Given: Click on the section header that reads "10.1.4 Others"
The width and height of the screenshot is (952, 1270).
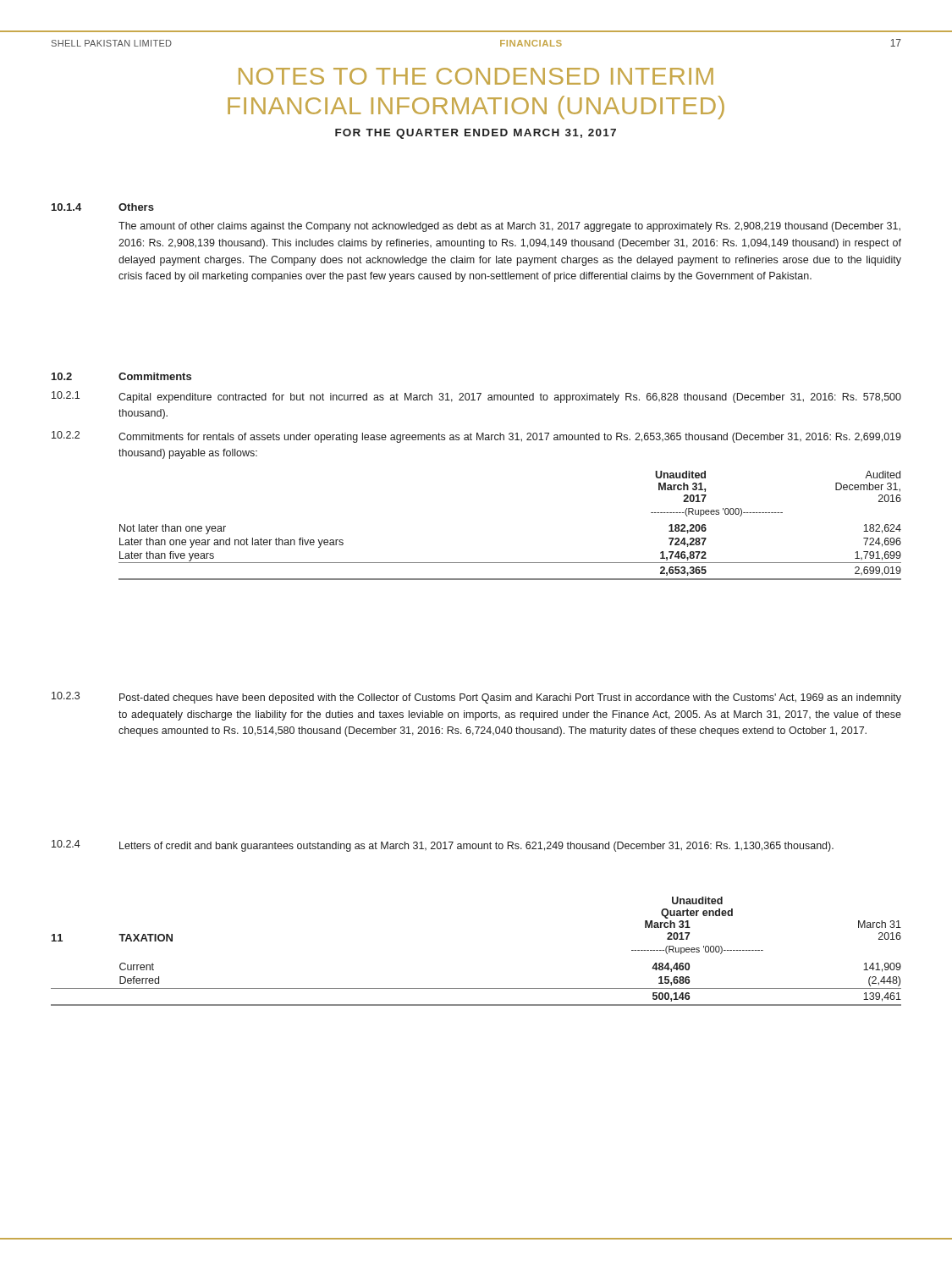Looking at the screenshot, I should pos(69,207).
